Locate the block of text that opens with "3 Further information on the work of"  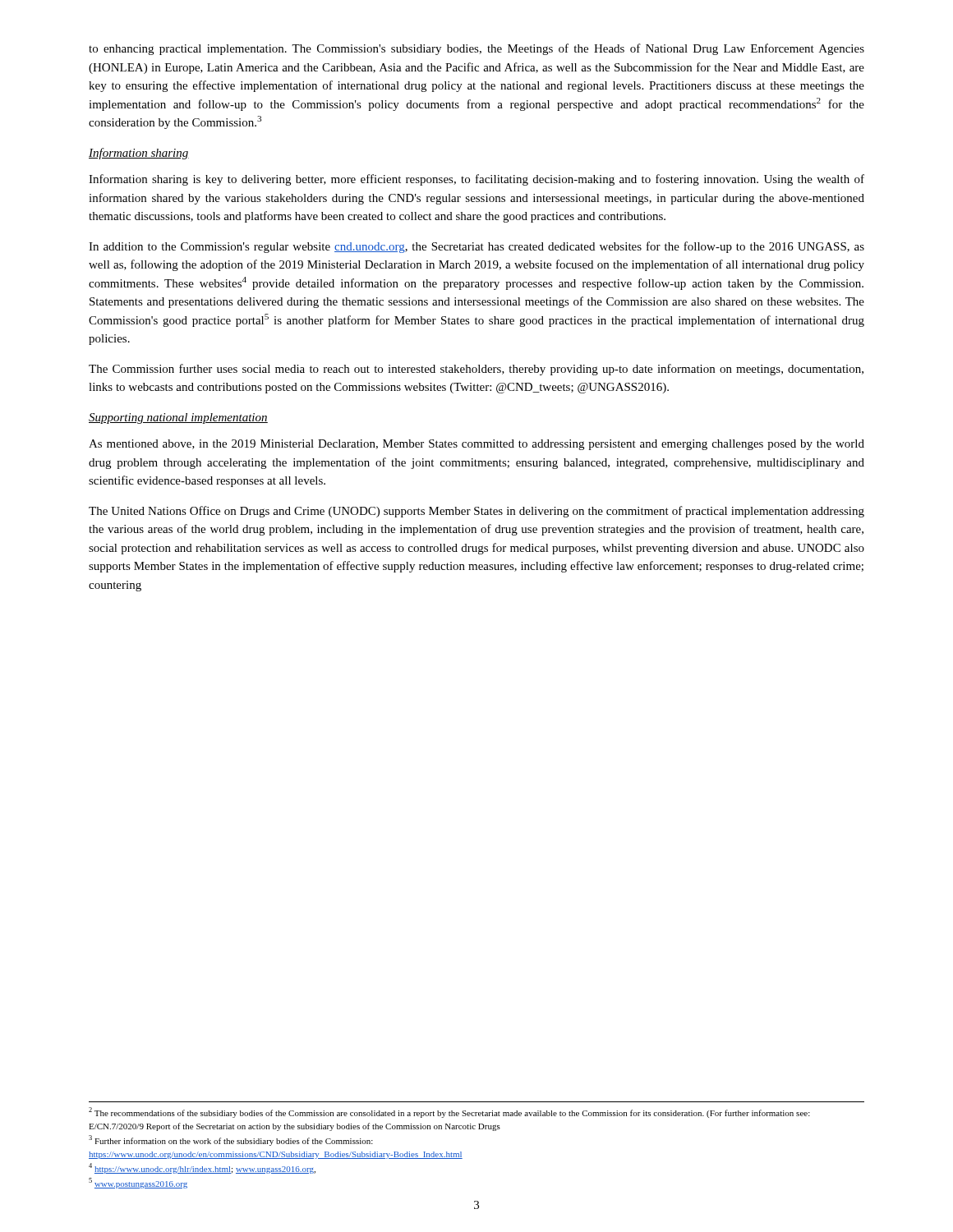231,1140
